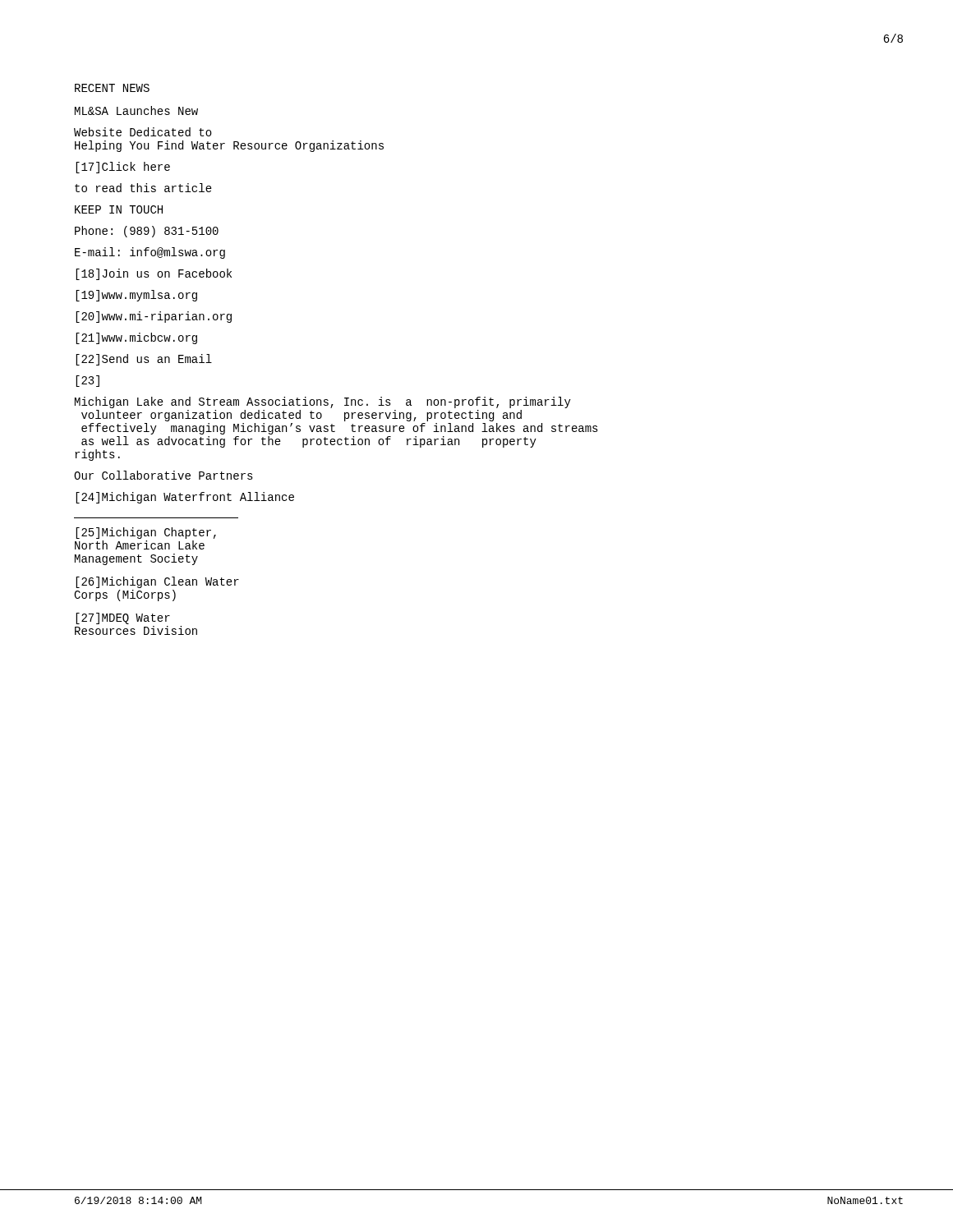953x1232 pixels.
Task: Find the section header that reads "KEEP IN TOUCH"
Action: click(x=119, y=210)
